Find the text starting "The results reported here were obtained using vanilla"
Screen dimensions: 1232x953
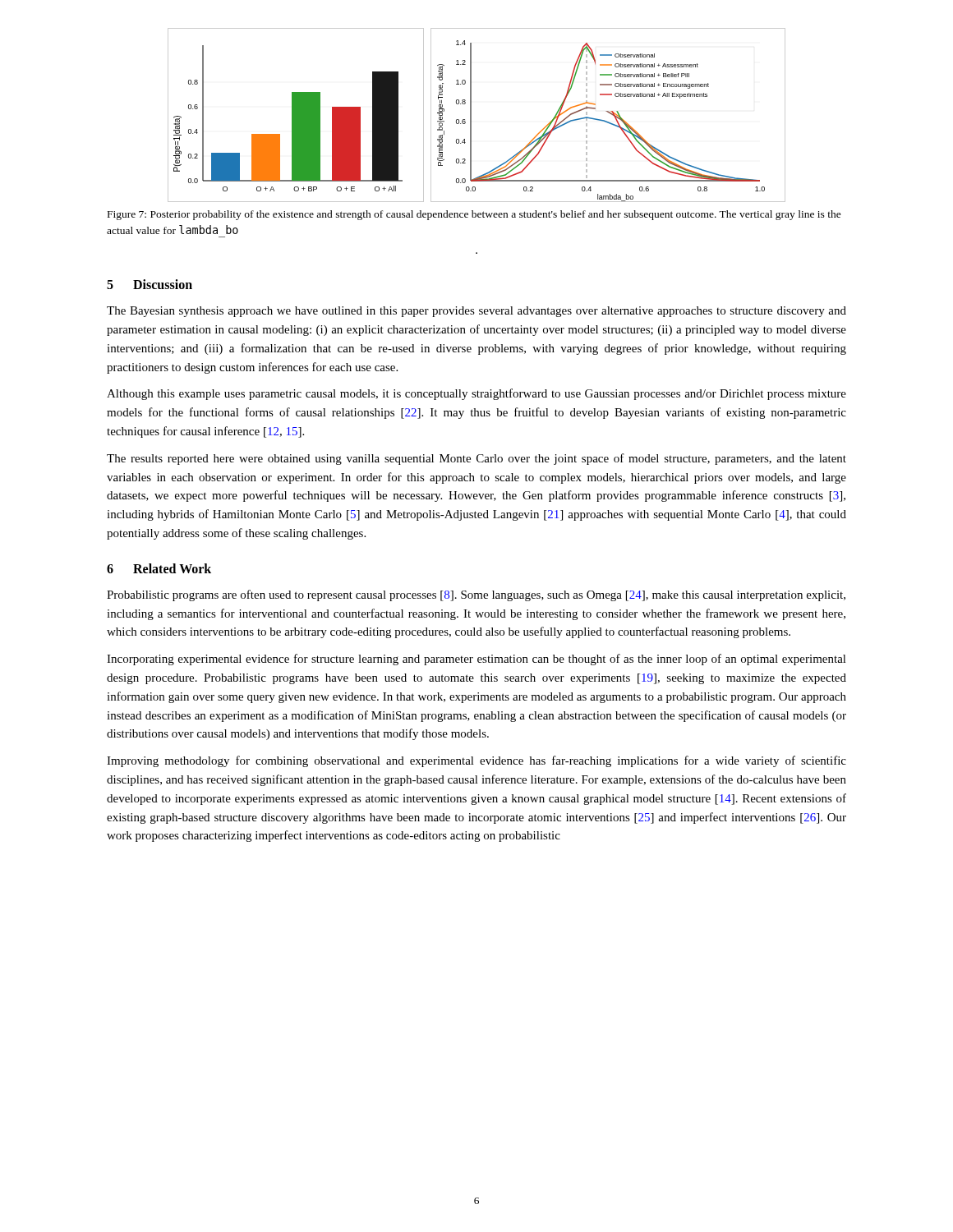point(476,496)
